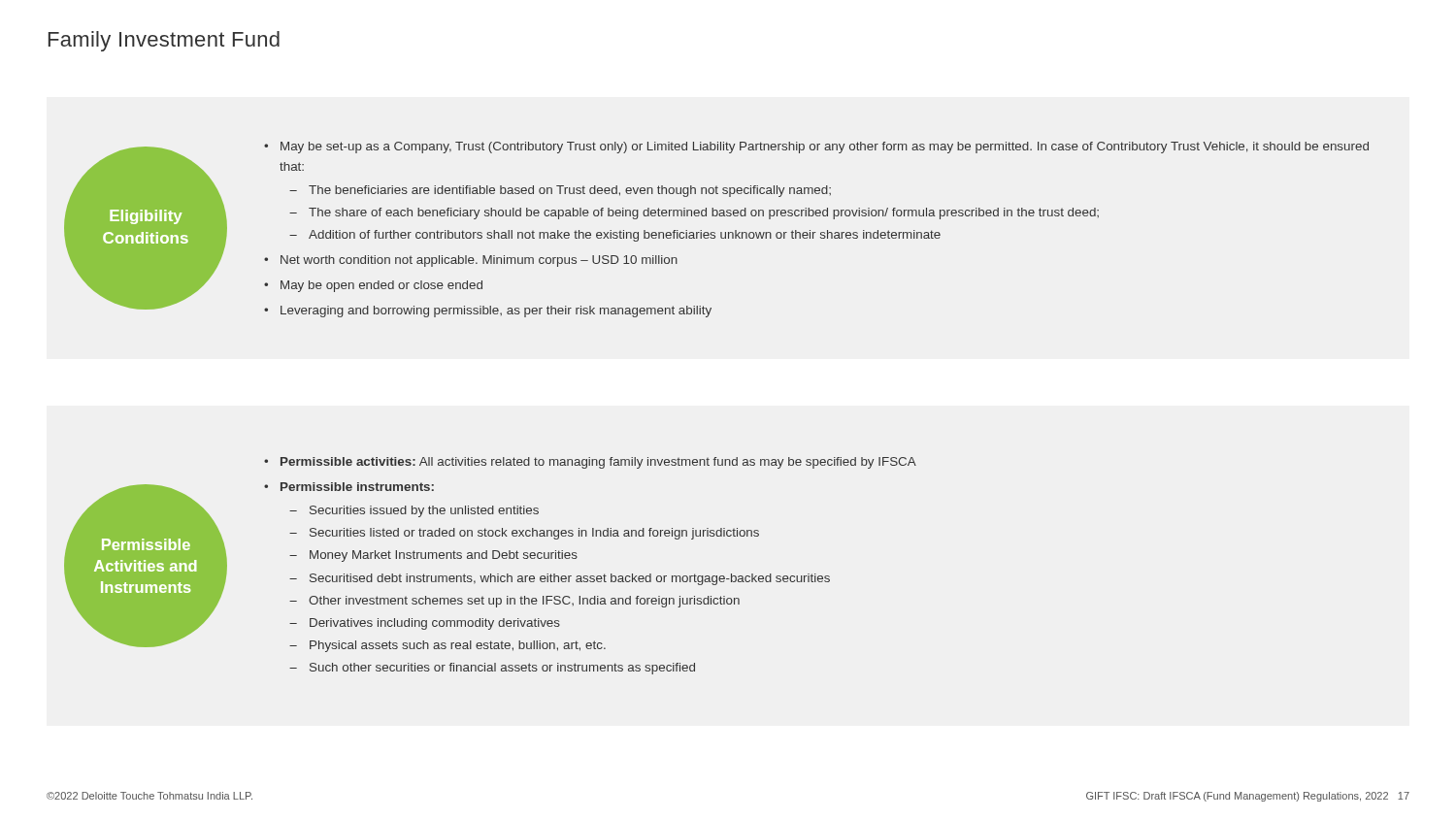Image resolution: width=1456 pixels, height=819 pixels.
Task: Navigate to the element starting "• Leveraging and"
Action: 488,310
